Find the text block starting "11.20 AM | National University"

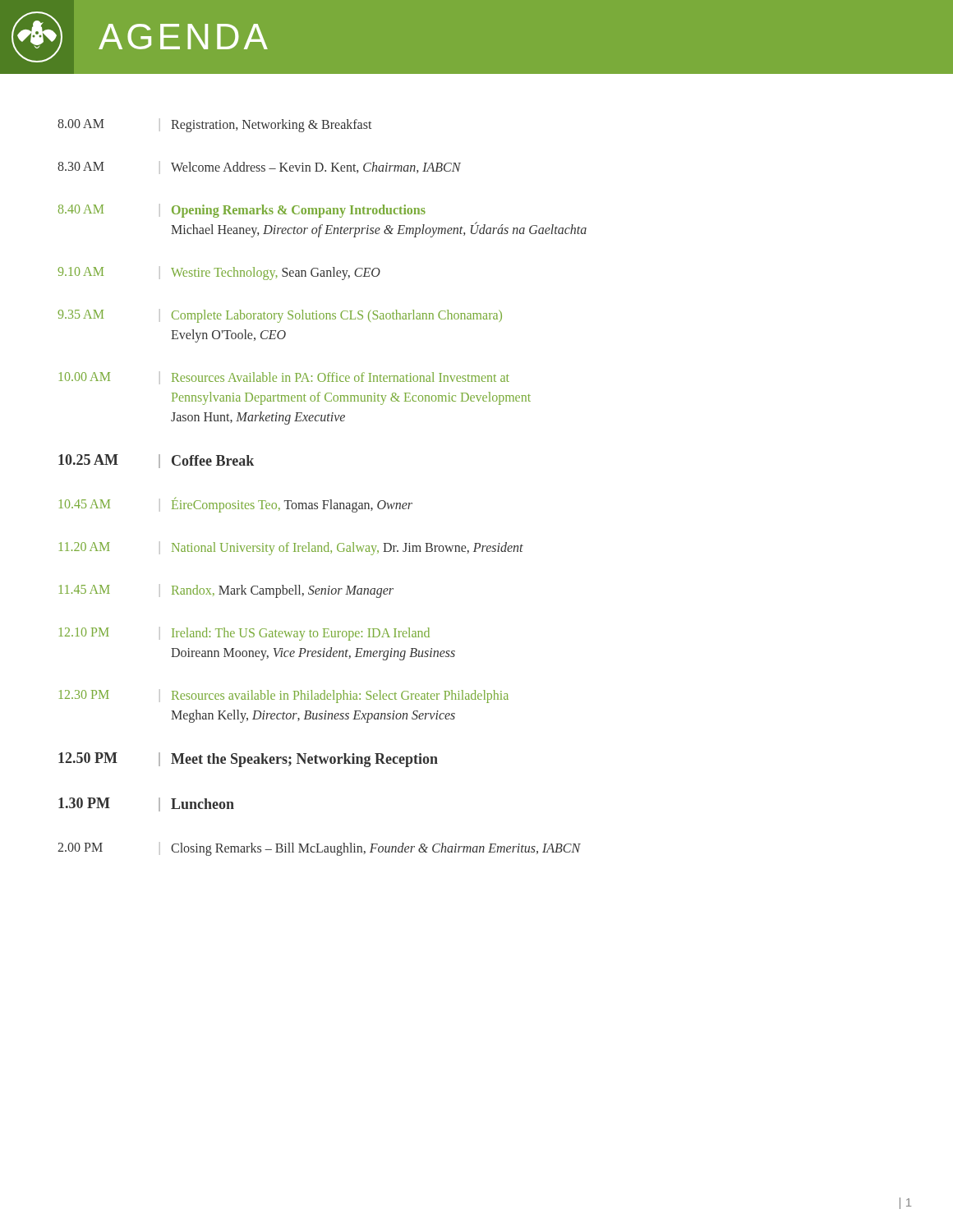point(476,548)
